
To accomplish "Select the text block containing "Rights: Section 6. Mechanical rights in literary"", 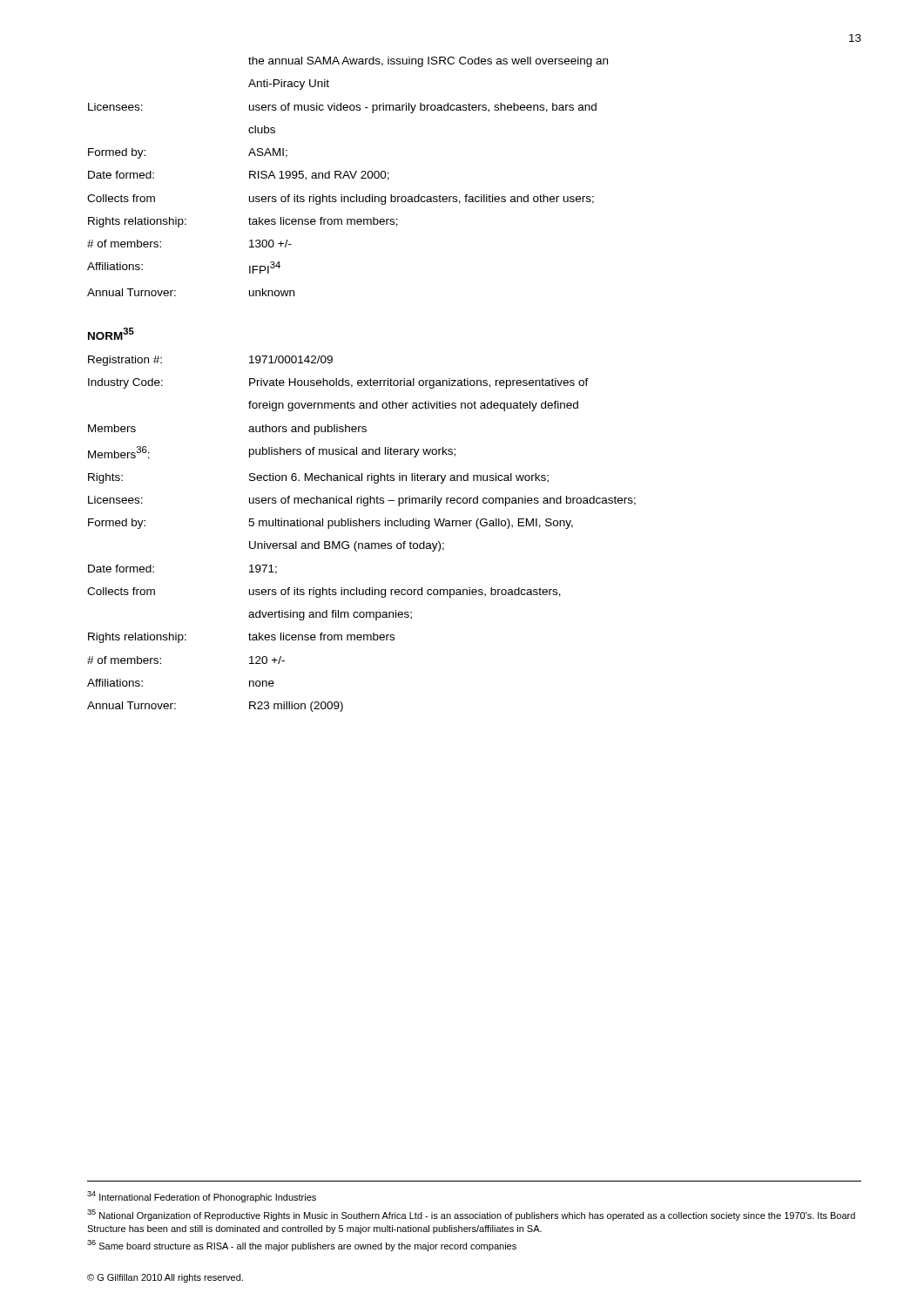I will click(474, 477).
